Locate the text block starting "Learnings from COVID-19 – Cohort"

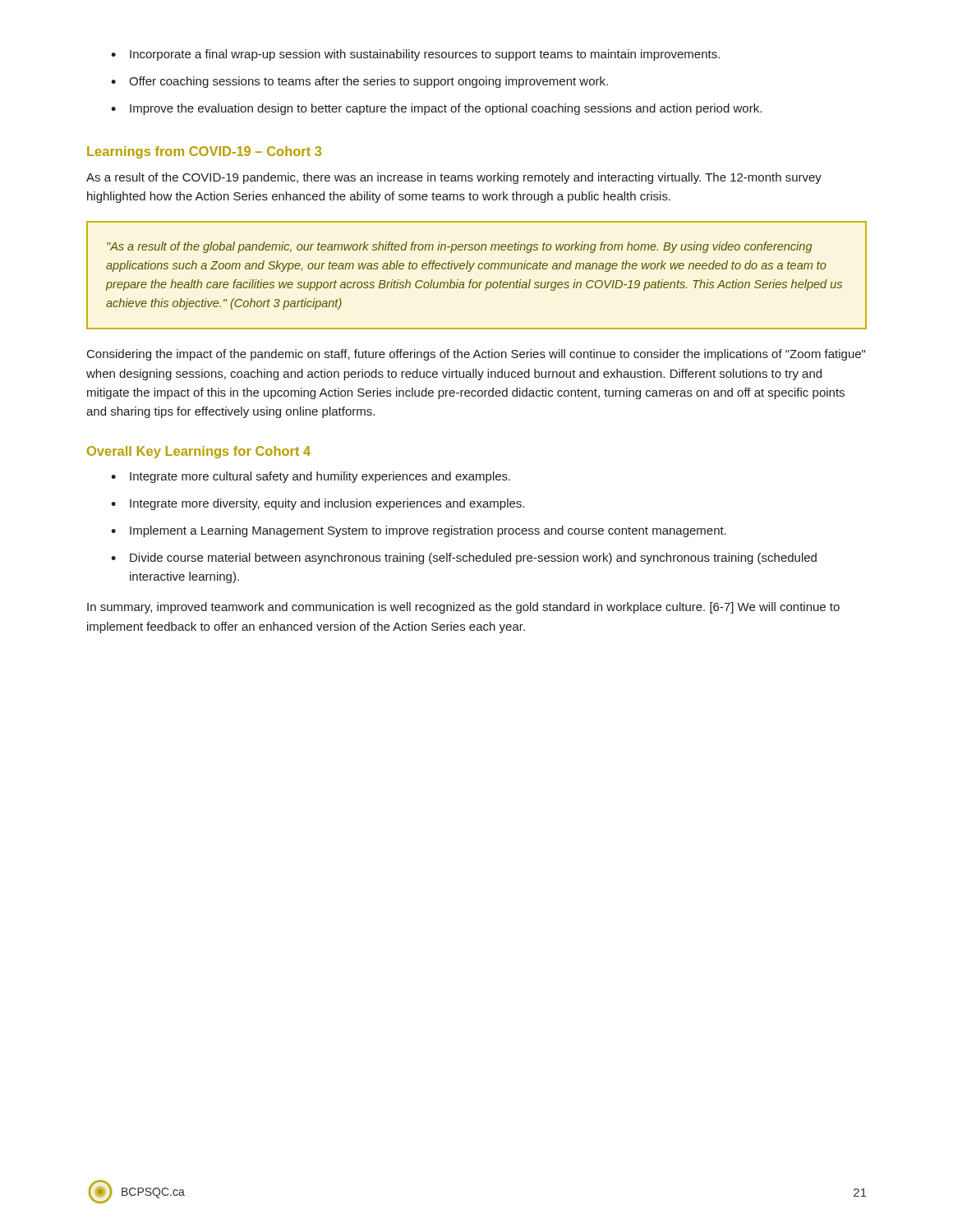(204, 151)
